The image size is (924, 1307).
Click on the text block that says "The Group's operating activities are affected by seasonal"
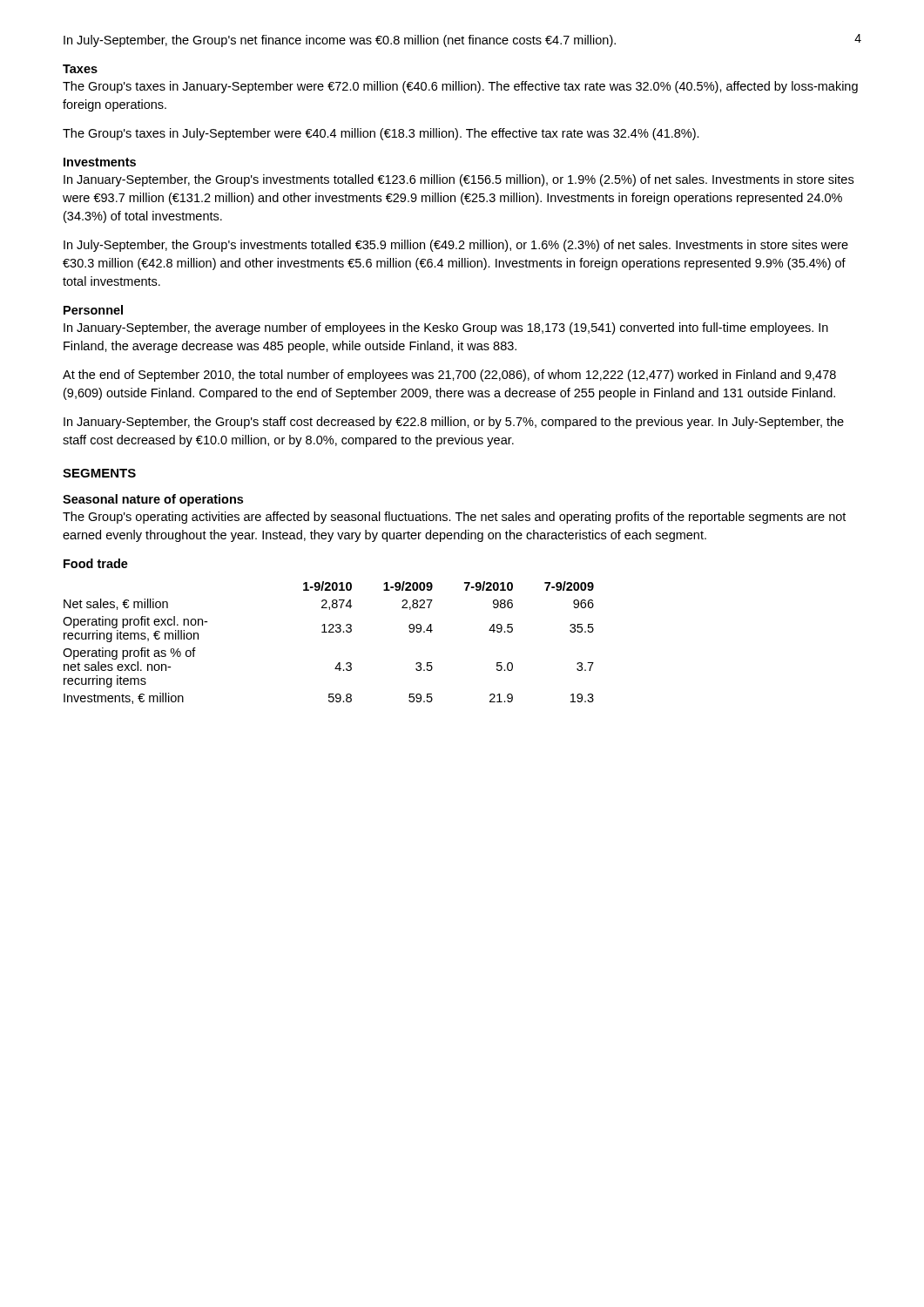[x=454, y=526]
